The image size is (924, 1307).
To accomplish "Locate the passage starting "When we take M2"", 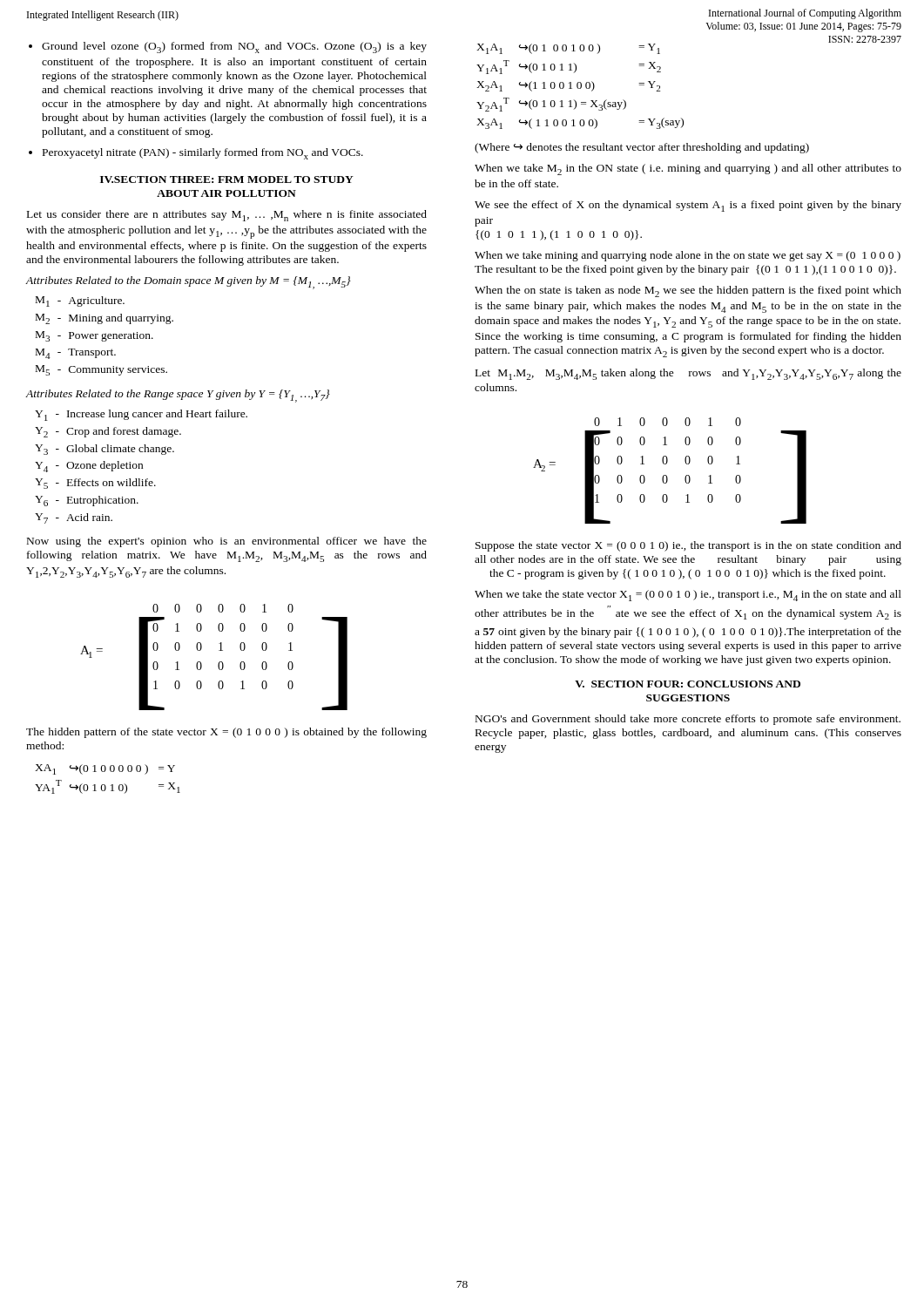I will (x=688, y=176).
